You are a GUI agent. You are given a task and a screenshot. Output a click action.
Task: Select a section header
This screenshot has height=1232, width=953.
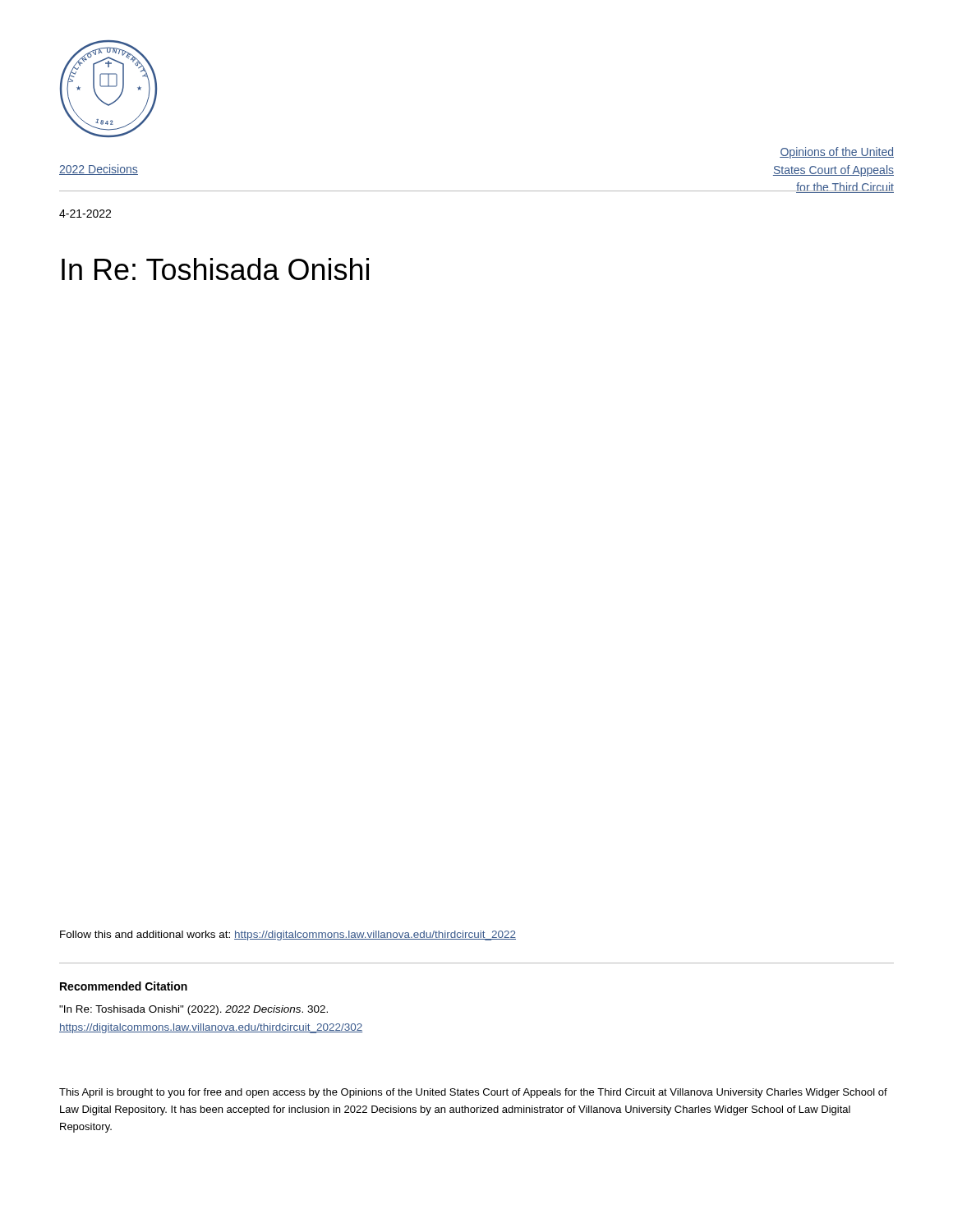pos(123,986)
